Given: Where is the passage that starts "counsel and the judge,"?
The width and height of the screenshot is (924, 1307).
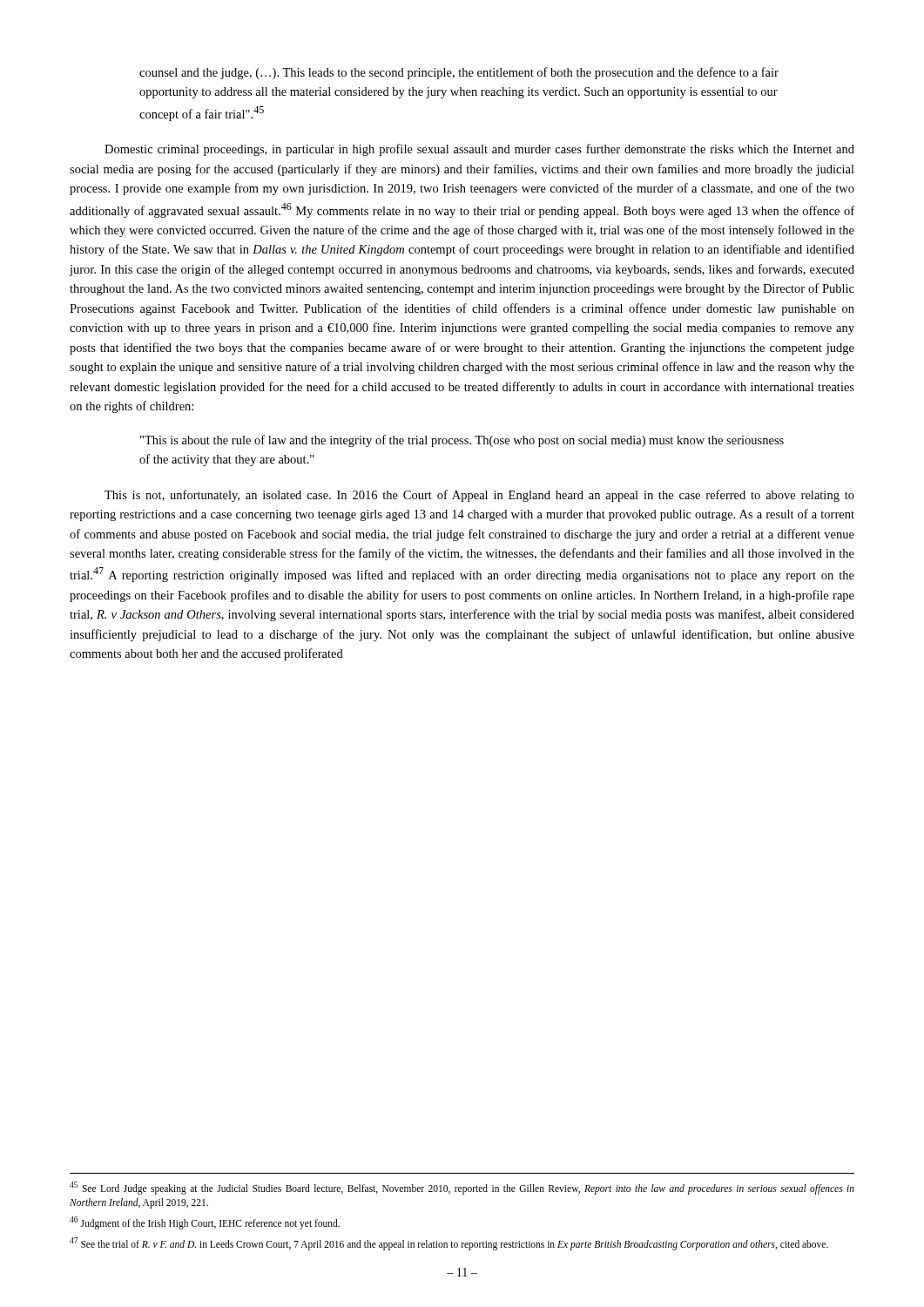Looking at the screenshot, I should click(459, 93).
